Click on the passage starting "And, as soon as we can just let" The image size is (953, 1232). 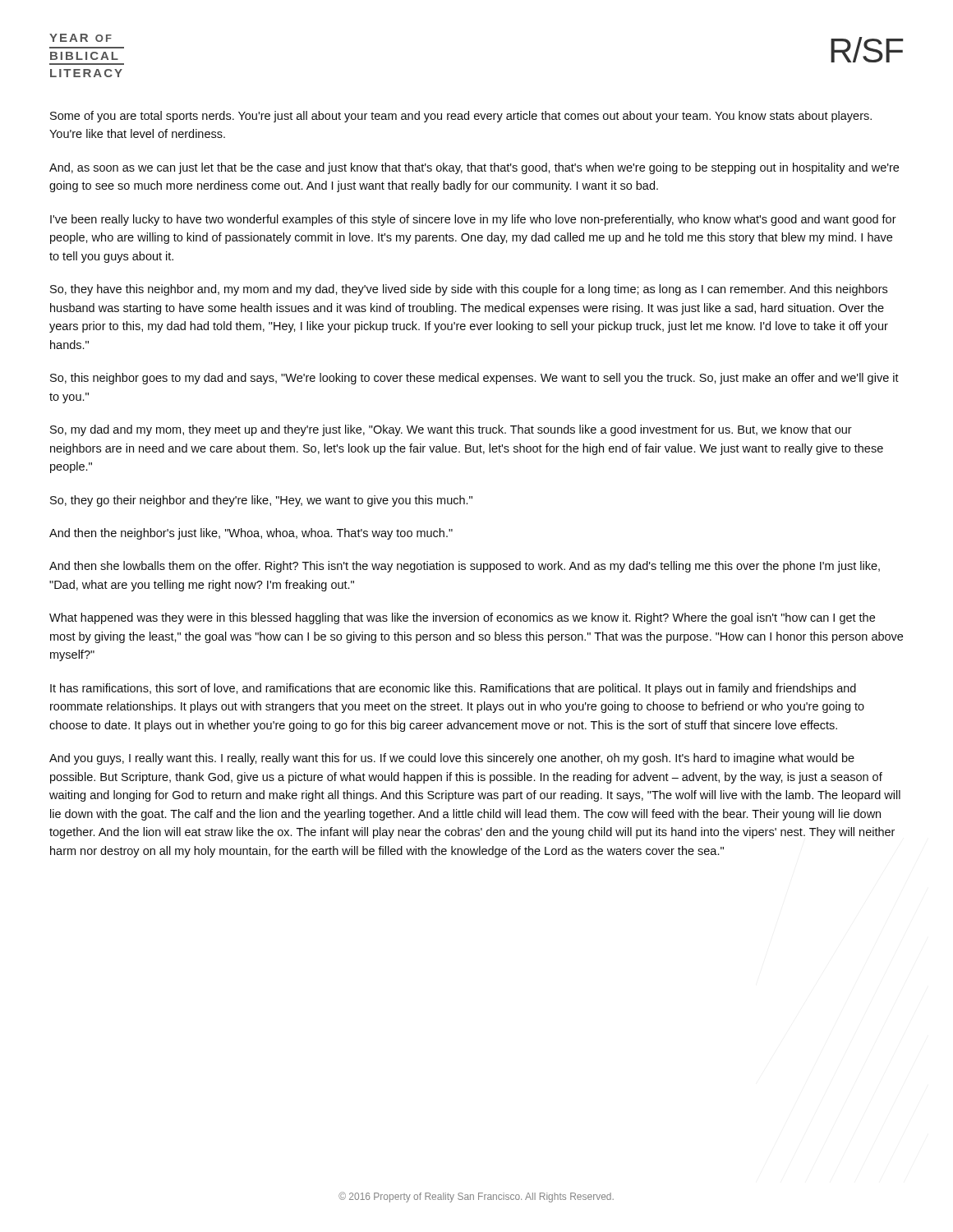[x=474, y=177]
